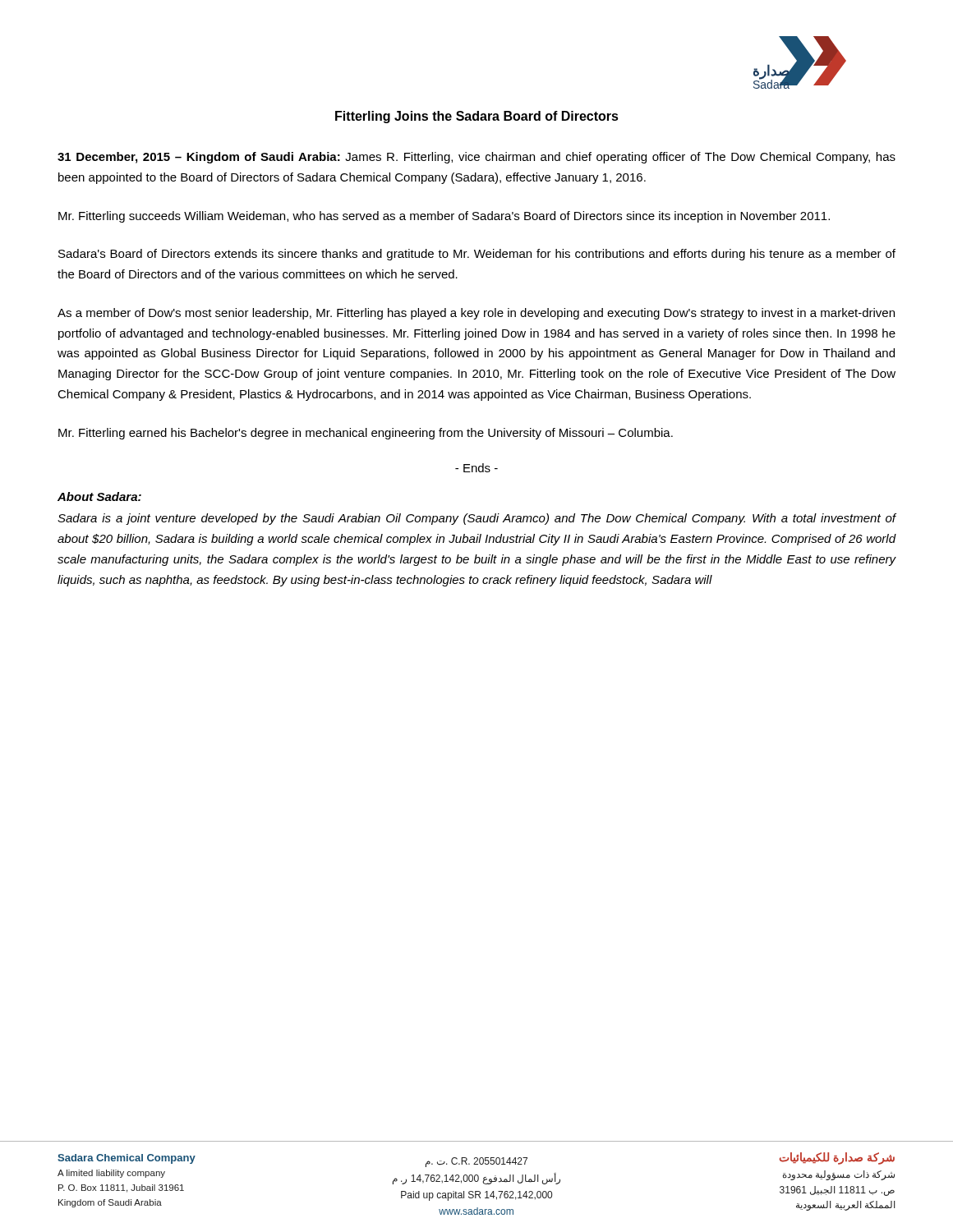The height and width of the screenshot is (1232, 953).
Task: Point to the block beginning "Mr. Fitterling earned his Bachelor's degree in mechanical"
Action: 366,432
